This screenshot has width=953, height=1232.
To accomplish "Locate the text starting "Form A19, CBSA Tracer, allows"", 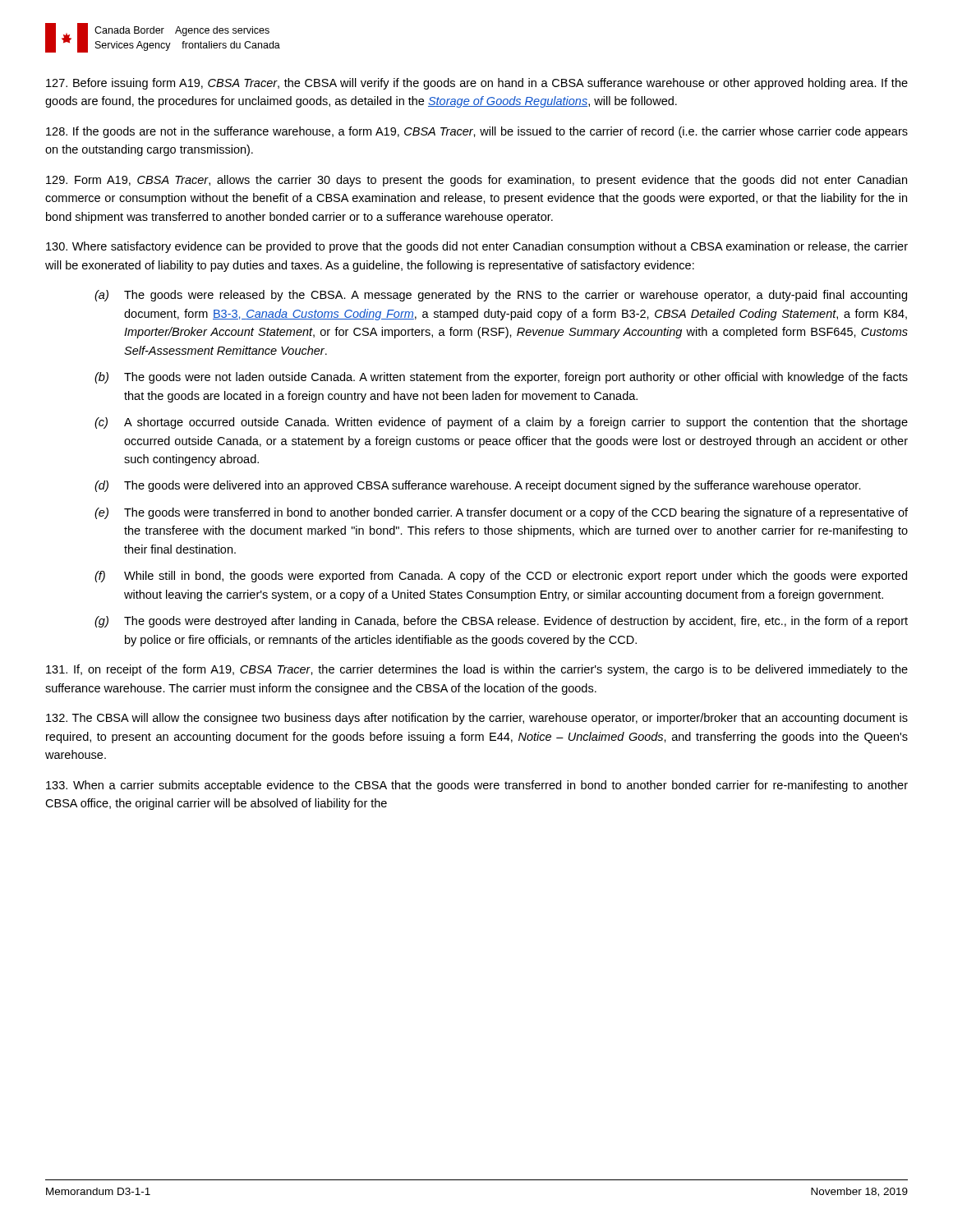I will click(476, 198).
